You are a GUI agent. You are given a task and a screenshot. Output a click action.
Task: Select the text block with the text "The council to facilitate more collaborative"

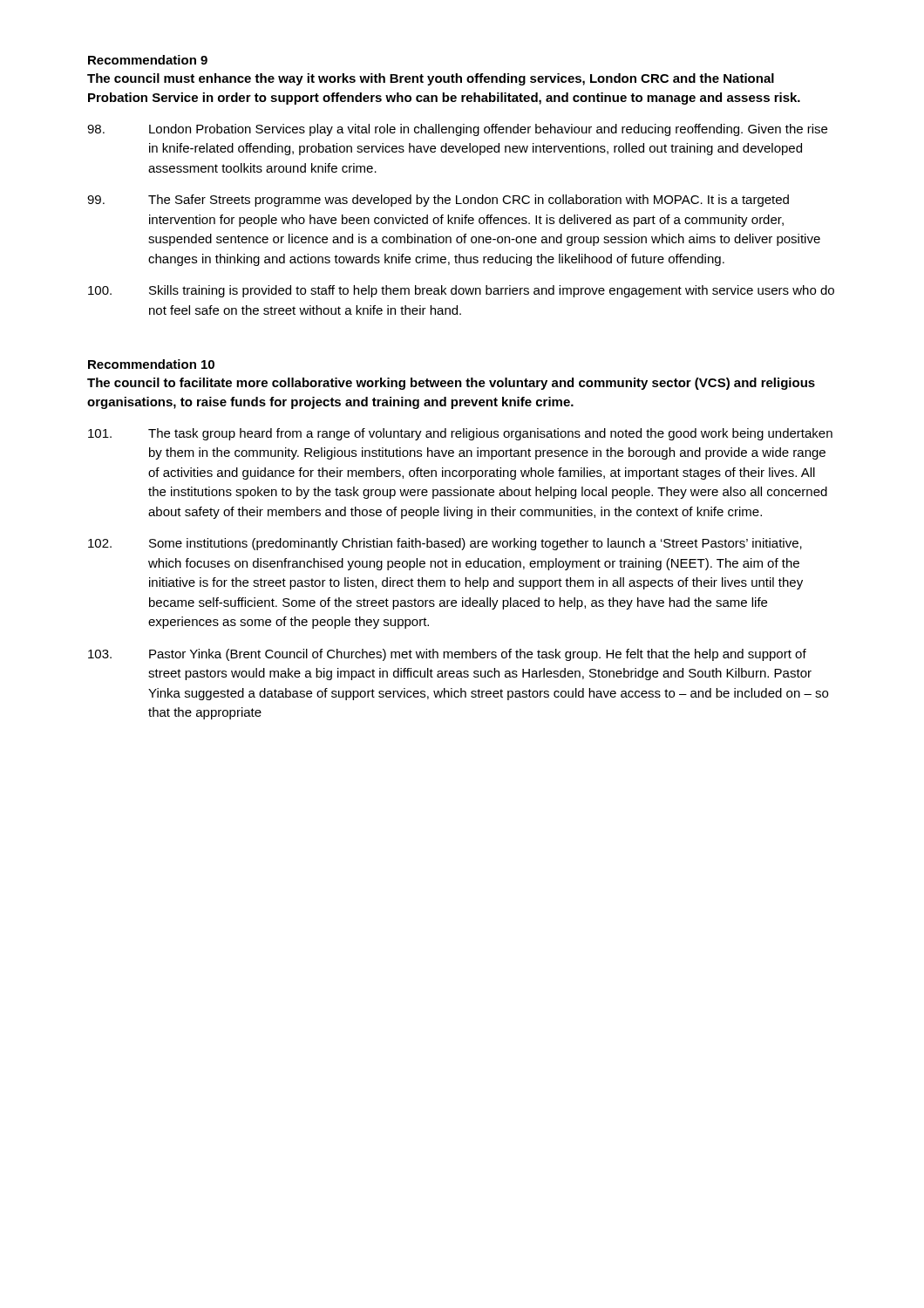point(451,392)
